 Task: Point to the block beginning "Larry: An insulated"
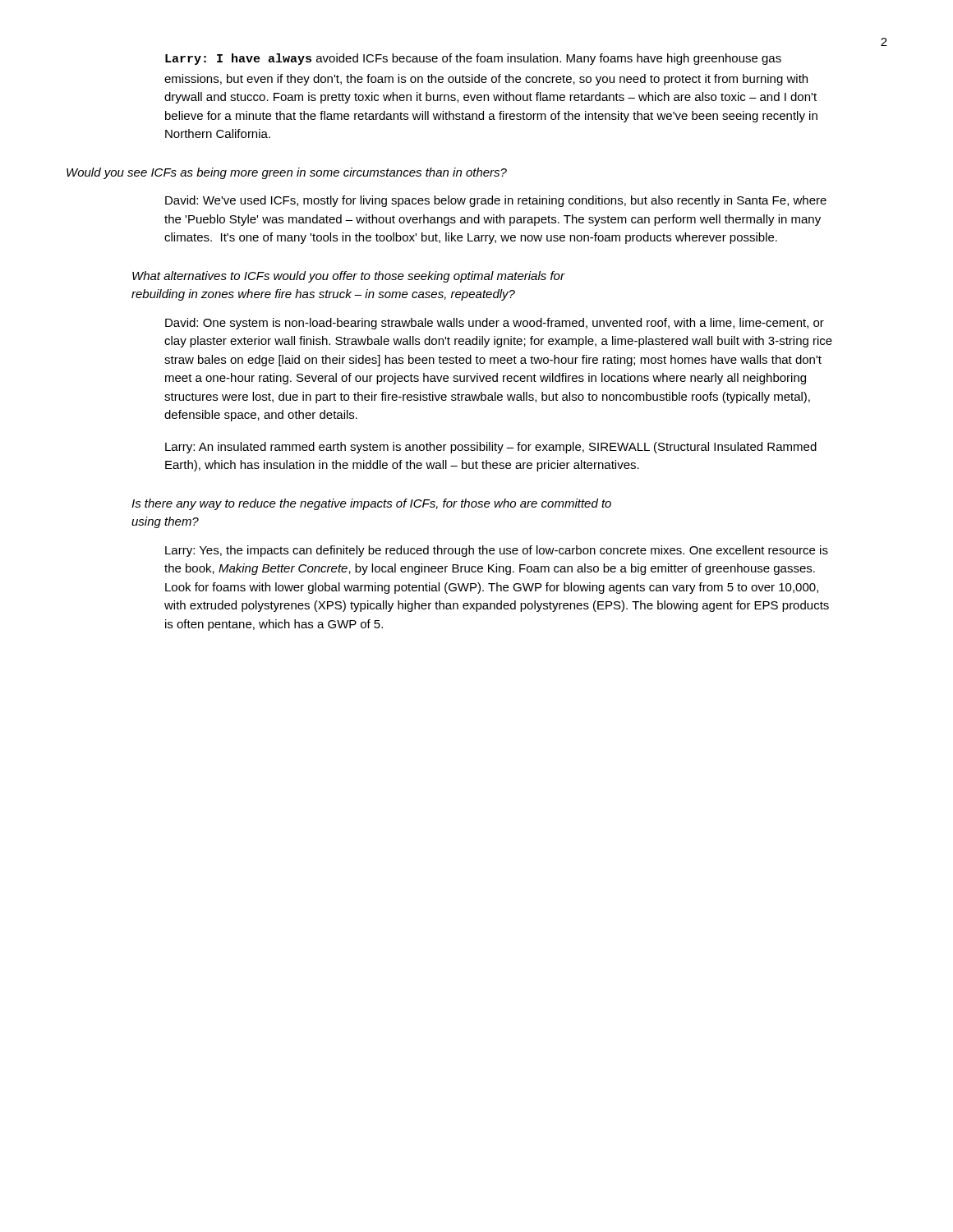[x=491, y=455]
